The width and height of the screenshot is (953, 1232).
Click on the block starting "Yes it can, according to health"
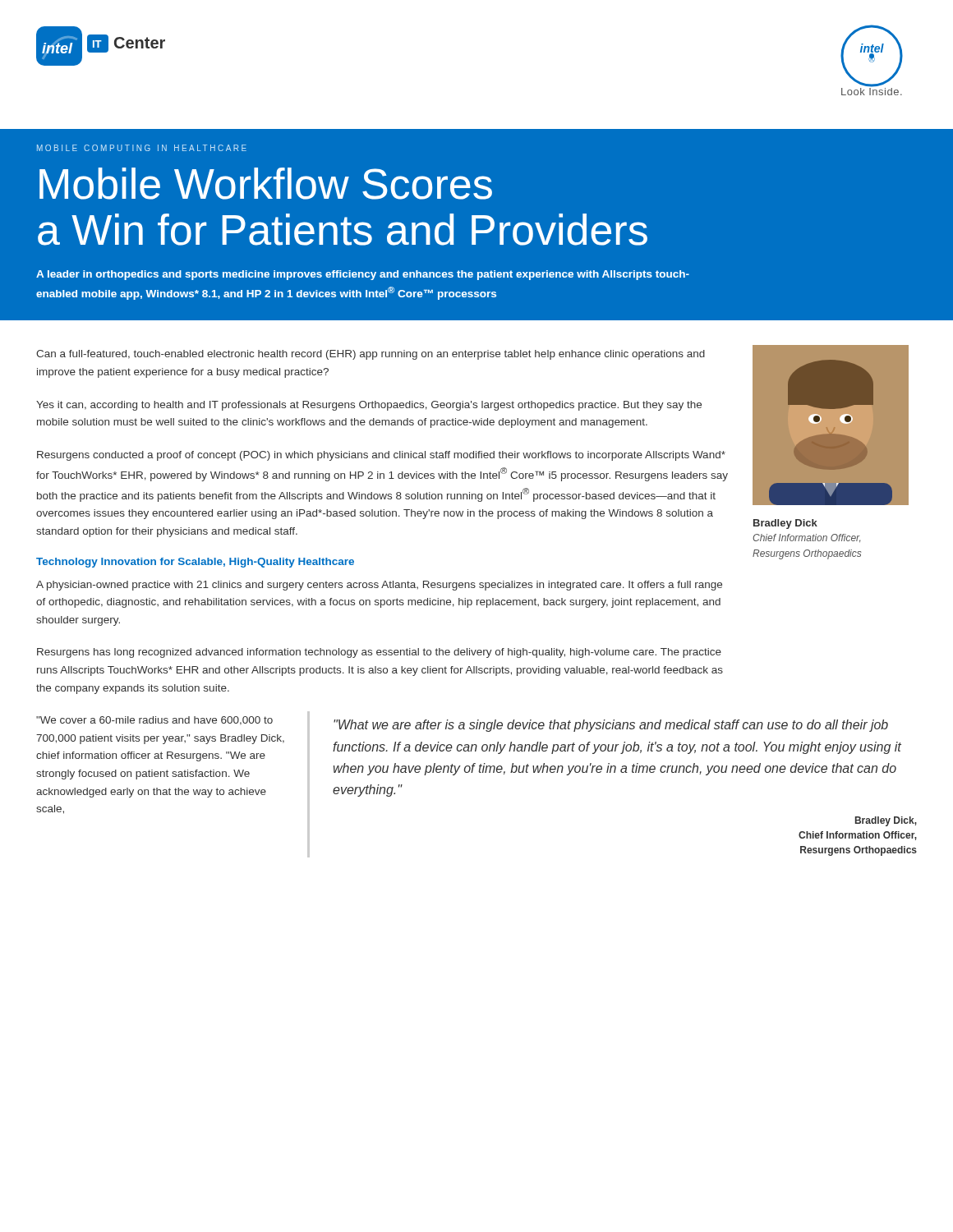pyautogui.click(x=369, y=413)
